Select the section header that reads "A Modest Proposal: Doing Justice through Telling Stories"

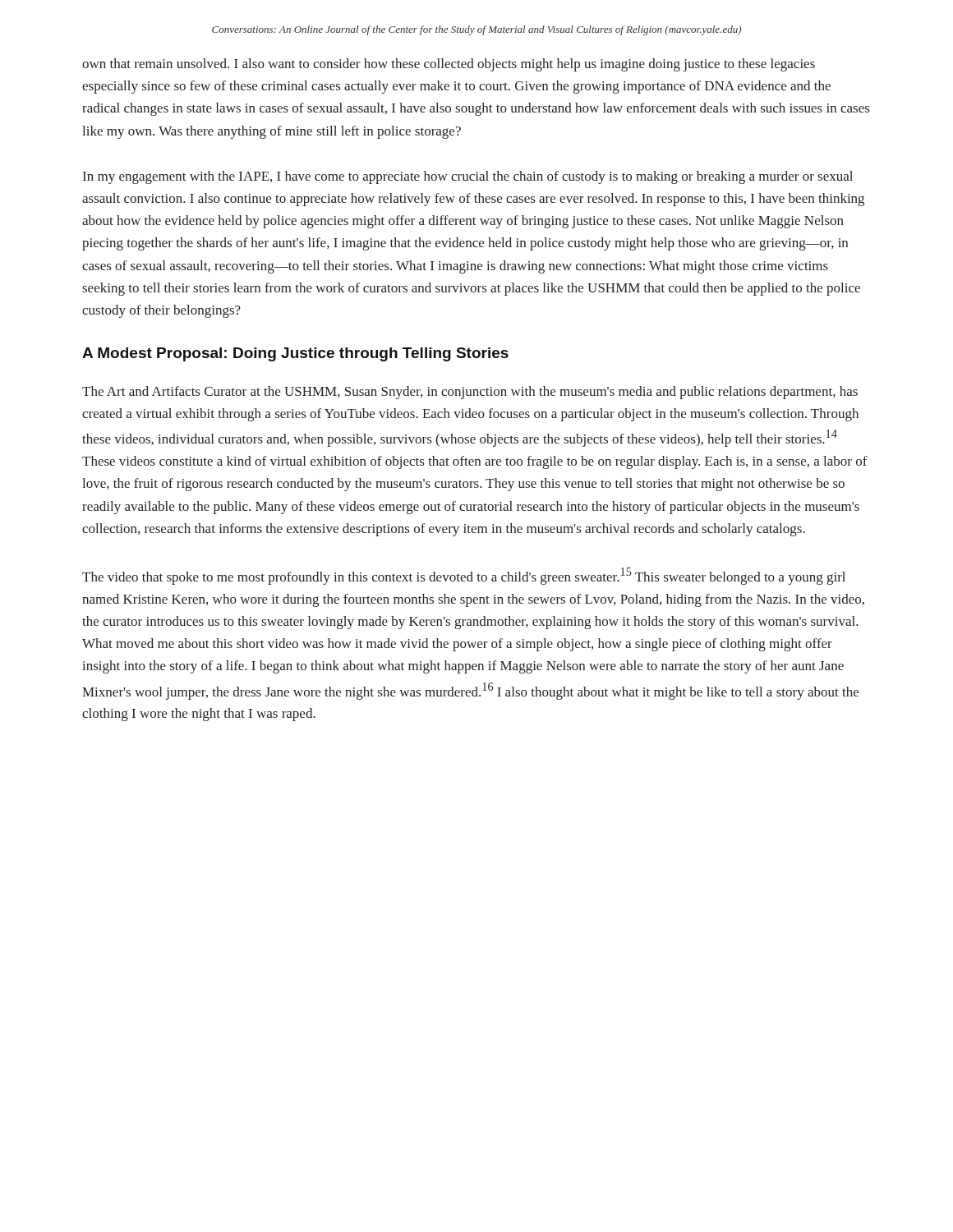(295, 353)
